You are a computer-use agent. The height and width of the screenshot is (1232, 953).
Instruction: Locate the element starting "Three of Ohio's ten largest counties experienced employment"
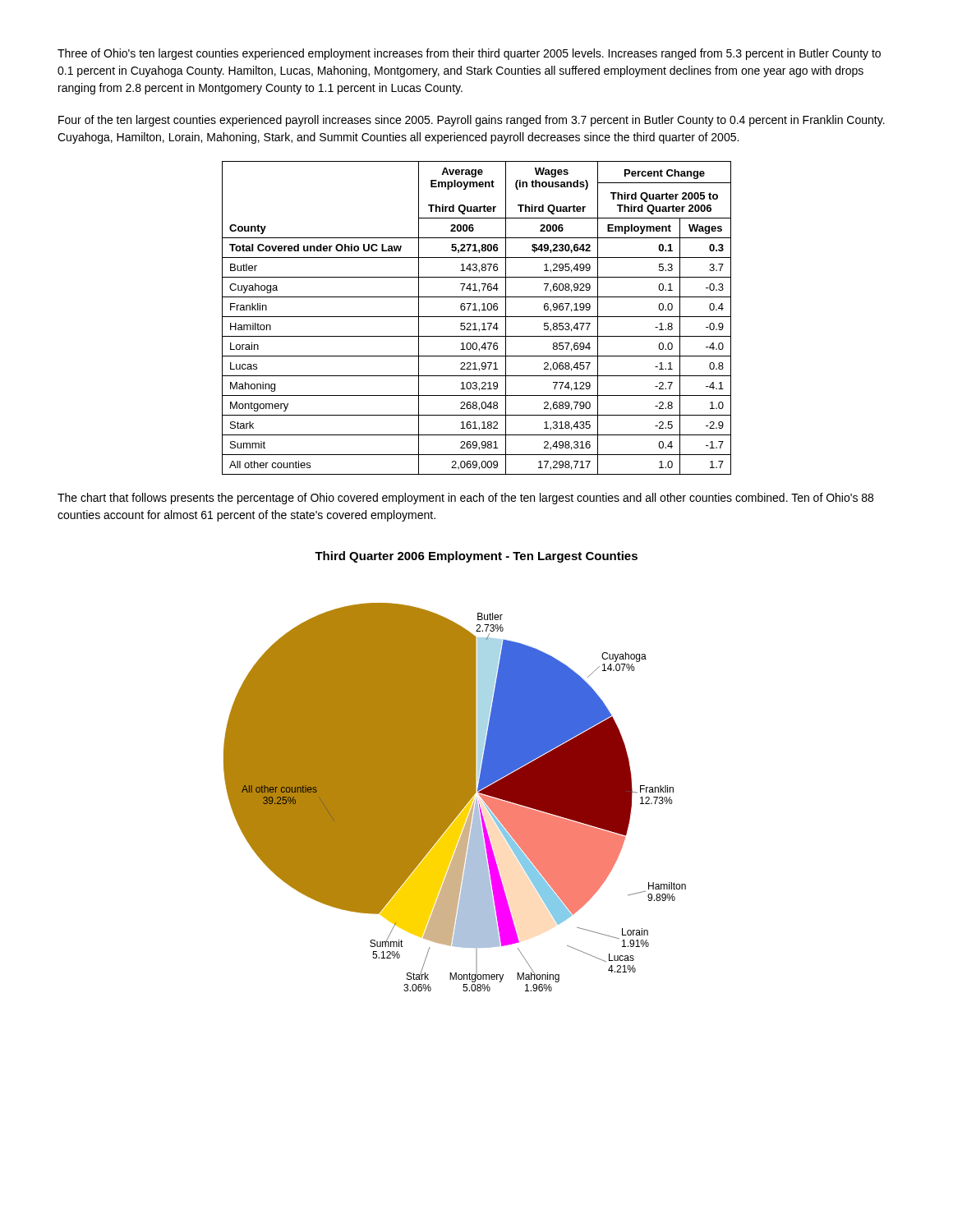point(469,71)
